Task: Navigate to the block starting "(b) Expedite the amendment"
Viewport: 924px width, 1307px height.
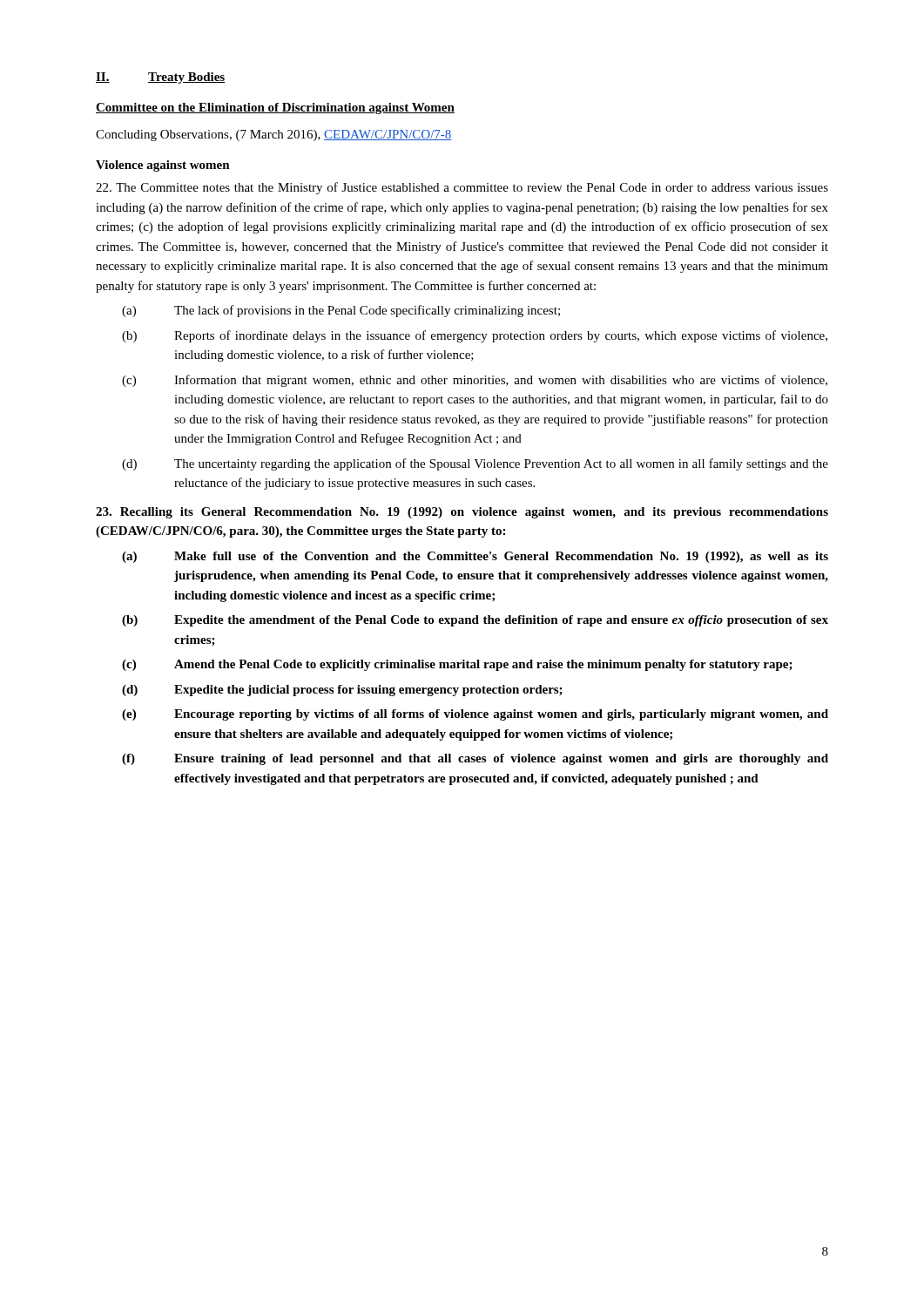Action: click(462, 630)
